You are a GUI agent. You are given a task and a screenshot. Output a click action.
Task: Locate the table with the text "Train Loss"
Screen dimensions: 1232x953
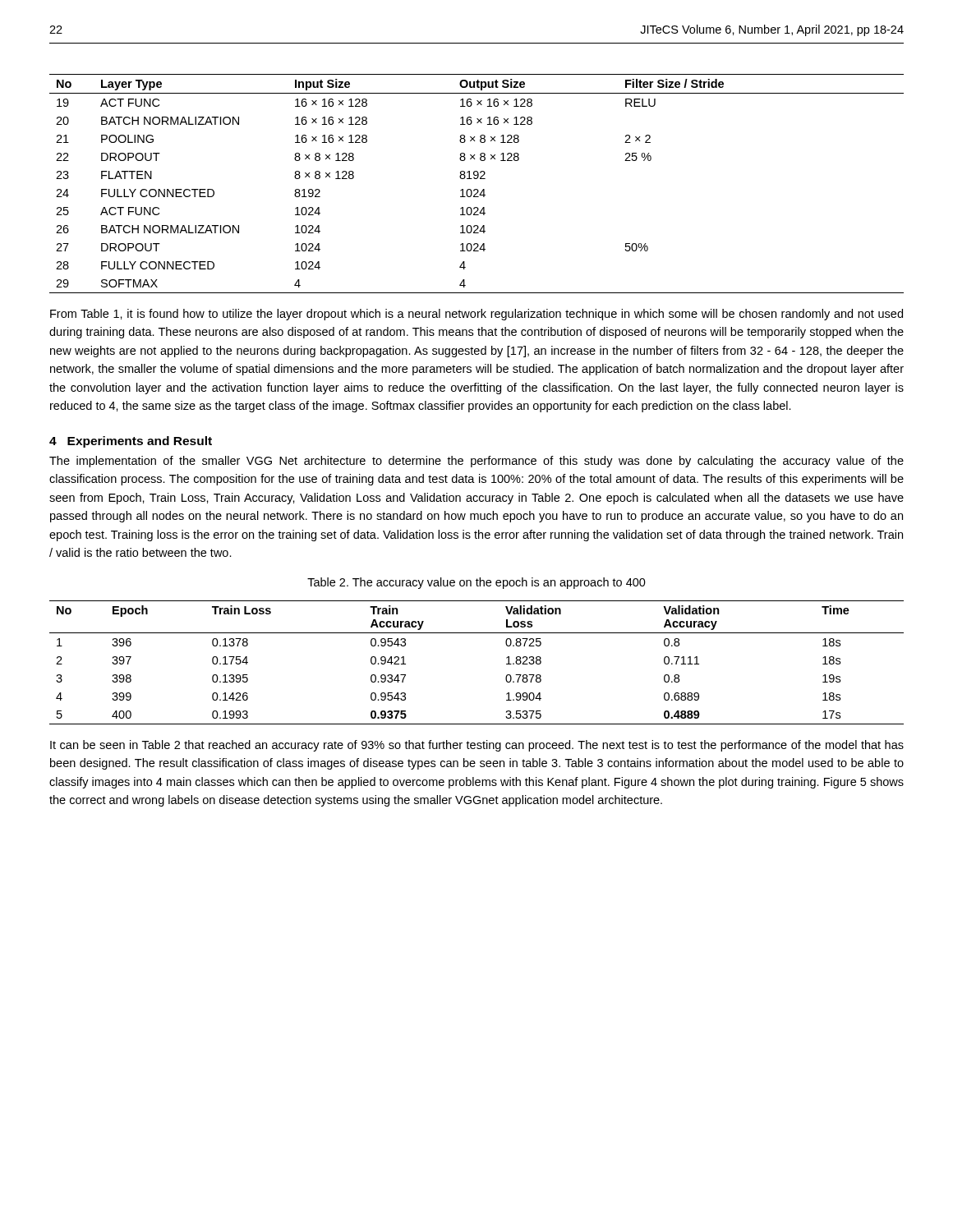point(476,662)
